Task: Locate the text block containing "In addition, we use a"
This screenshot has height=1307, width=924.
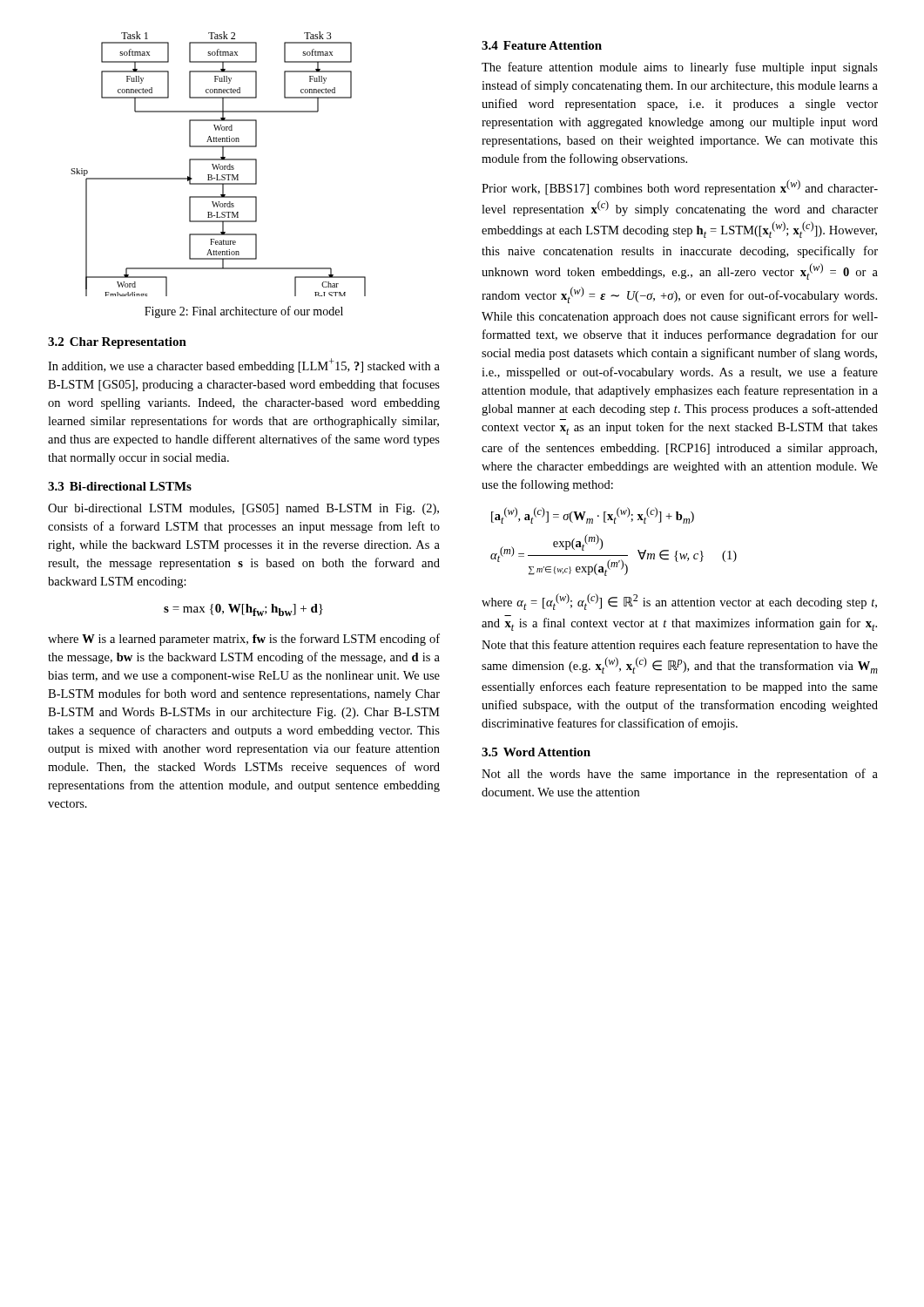Action: tap(244, 410)
